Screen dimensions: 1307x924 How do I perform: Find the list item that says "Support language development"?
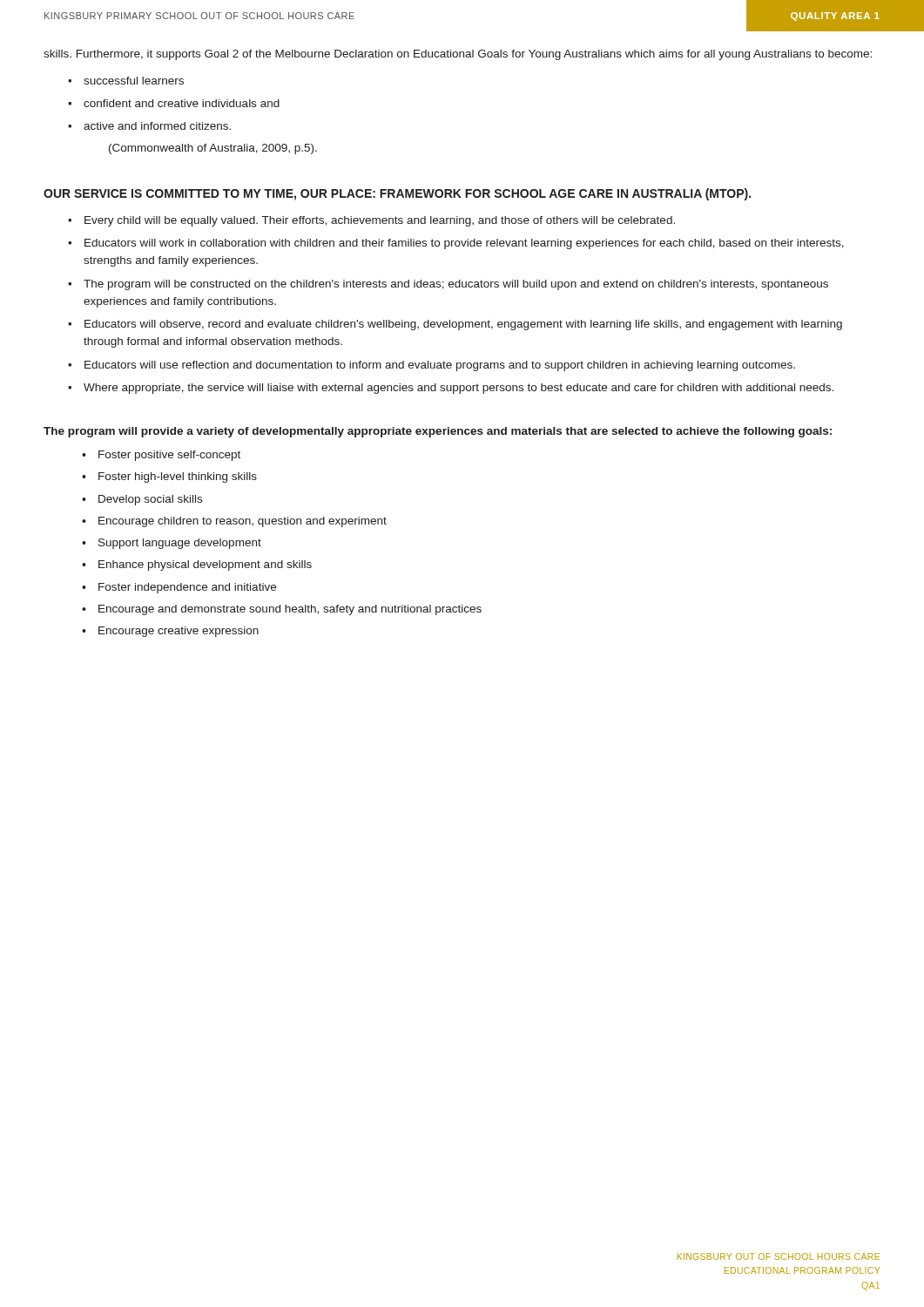[x=179, y=543]
